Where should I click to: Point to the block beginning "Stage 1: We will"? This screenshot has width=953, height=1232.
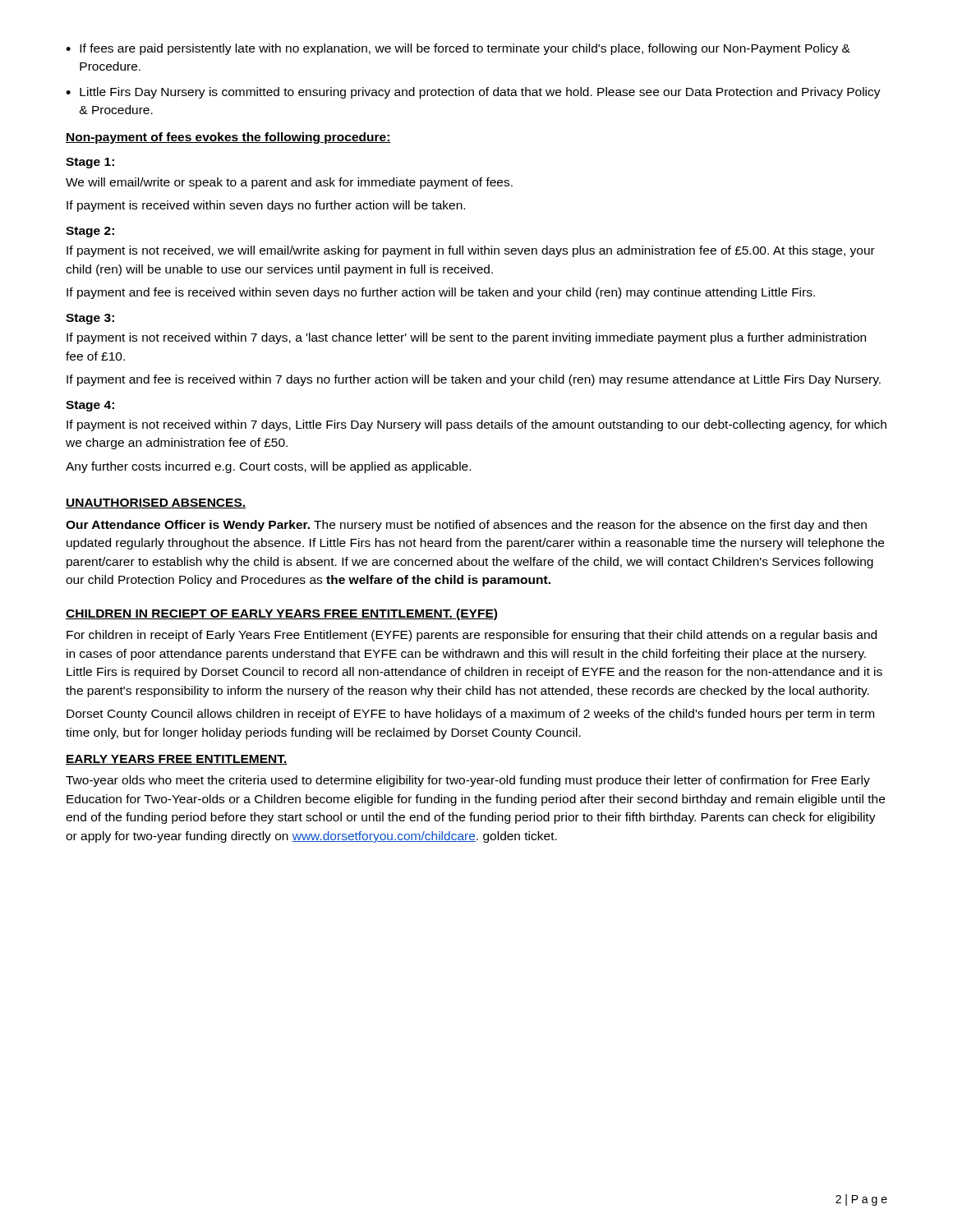coord(476,184)
